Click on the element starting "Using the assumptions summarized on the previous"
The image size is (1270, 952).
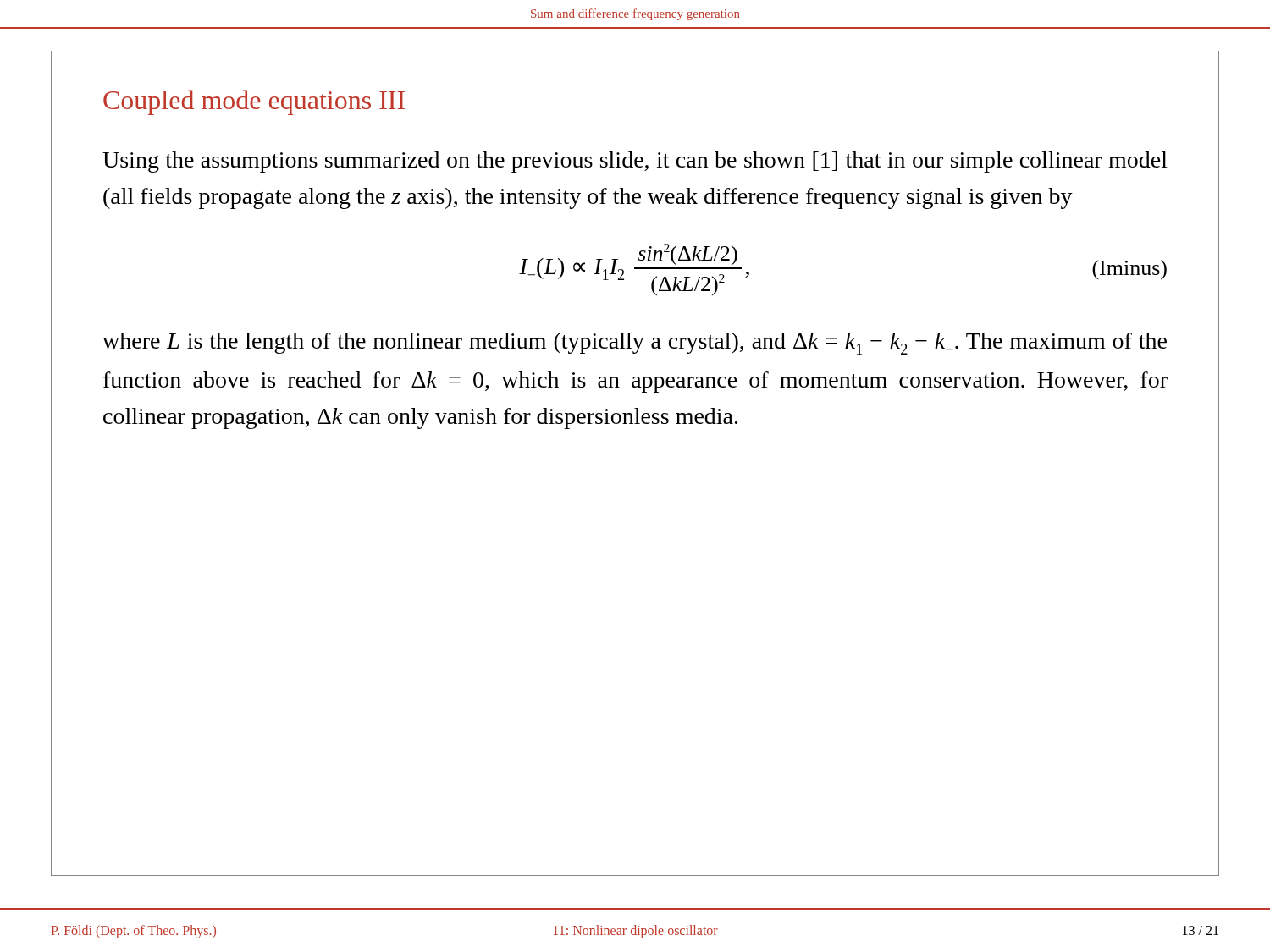(635, 178)
